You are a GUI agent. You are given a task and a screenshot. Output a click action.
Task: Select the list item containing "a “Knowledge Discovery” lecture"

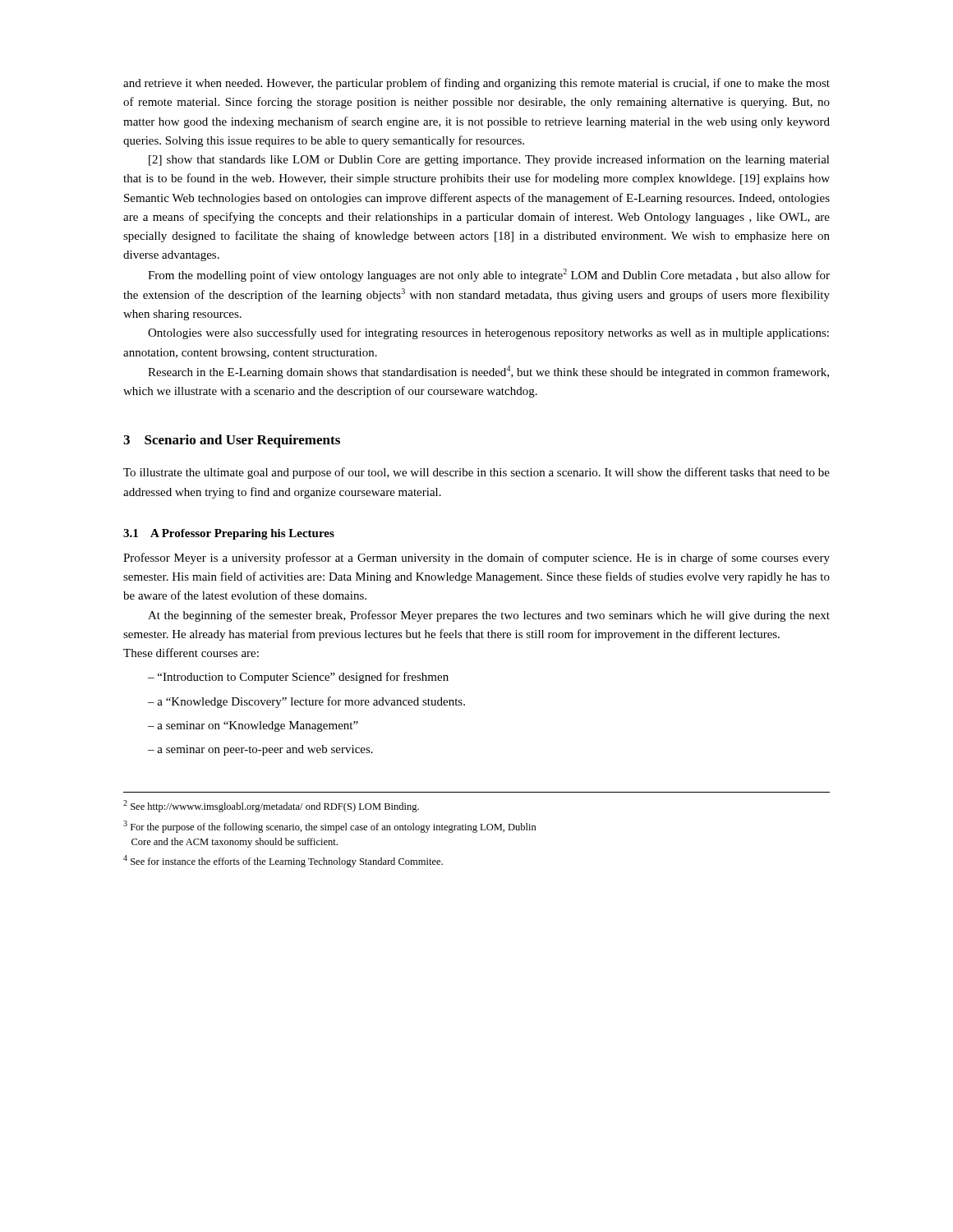(306, 702)
